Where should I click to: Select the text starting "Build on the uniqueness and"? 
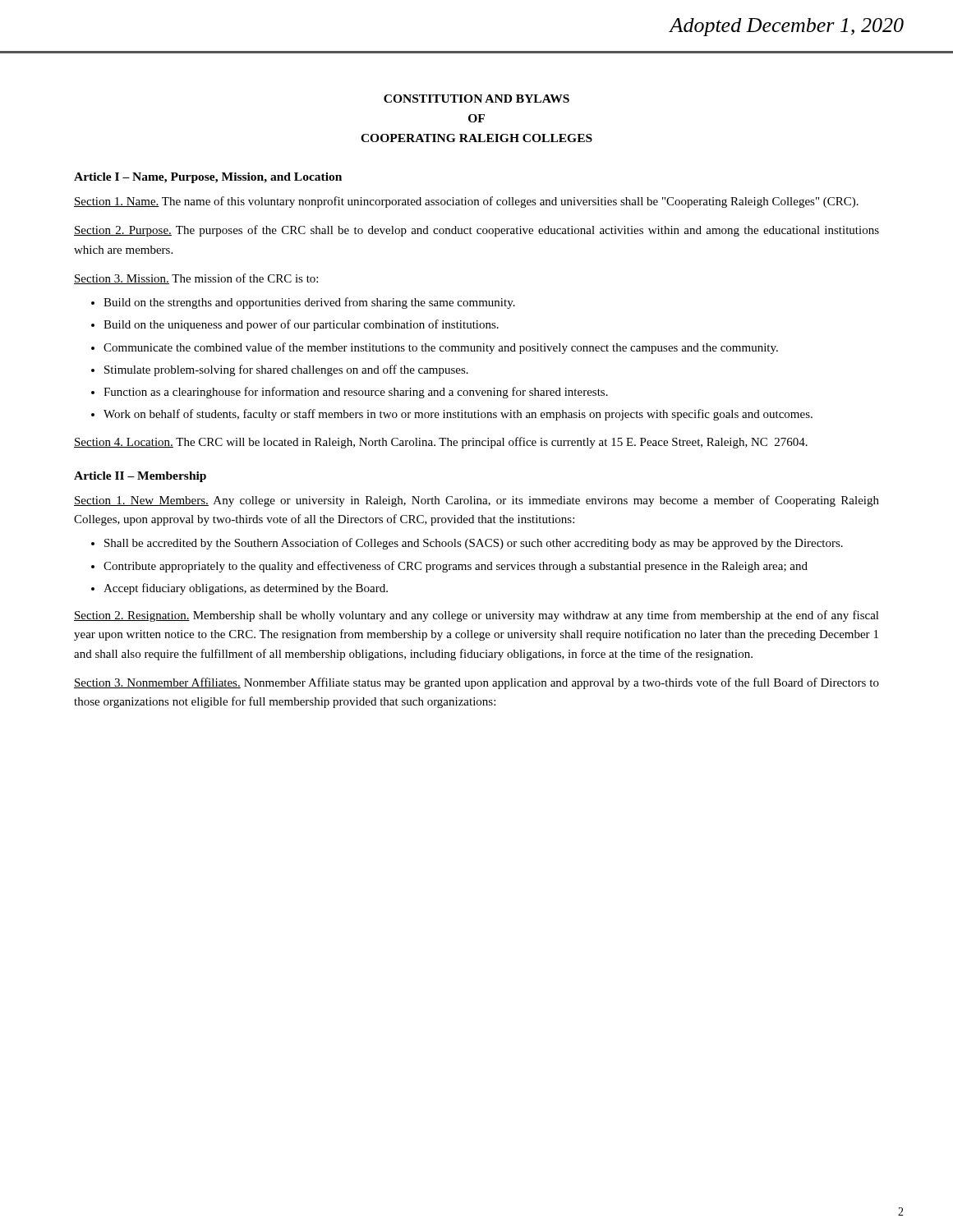(301, 325)
